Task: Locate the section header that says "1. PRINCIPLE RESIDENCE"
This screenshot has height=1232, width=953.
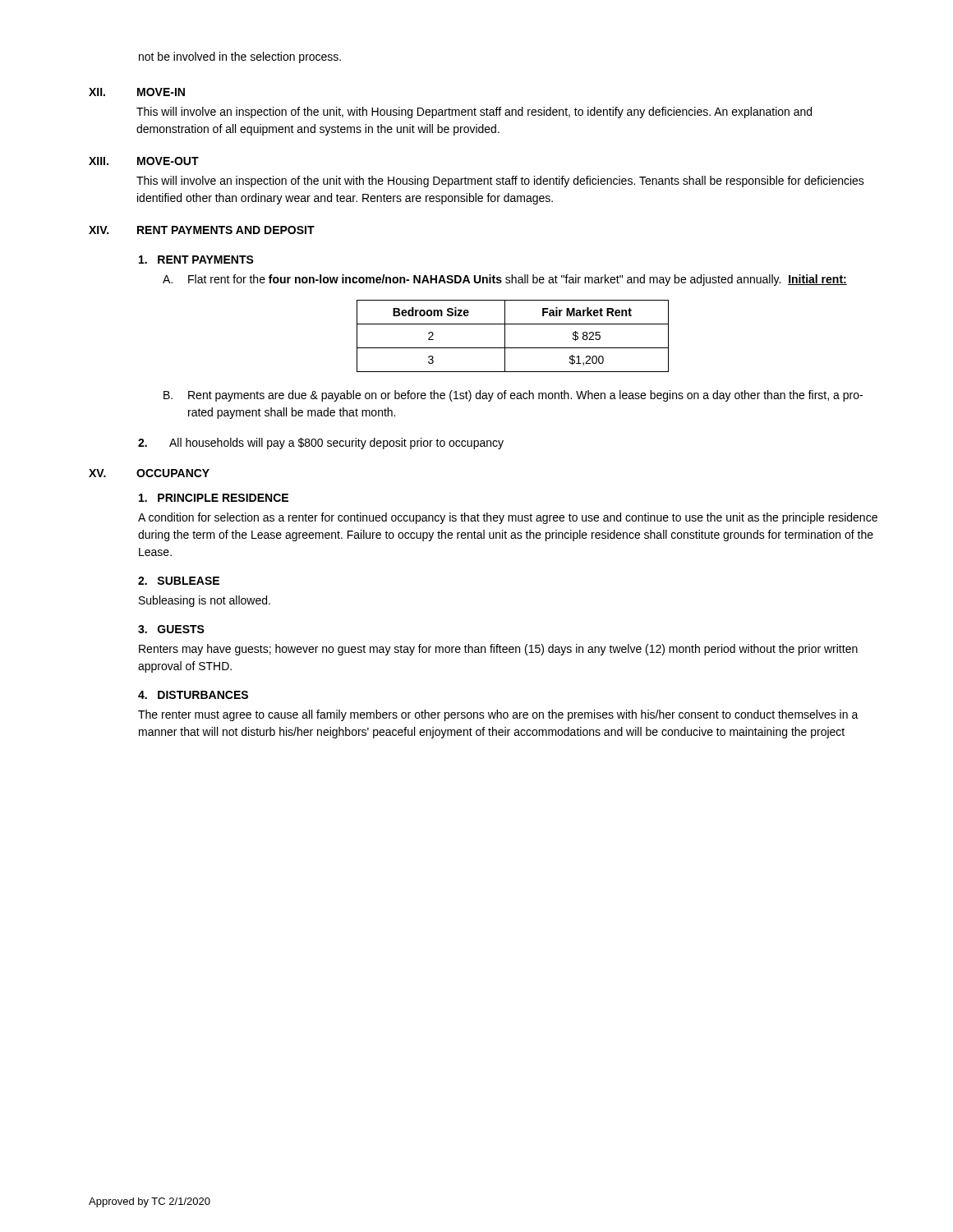Action: point(213,497)
